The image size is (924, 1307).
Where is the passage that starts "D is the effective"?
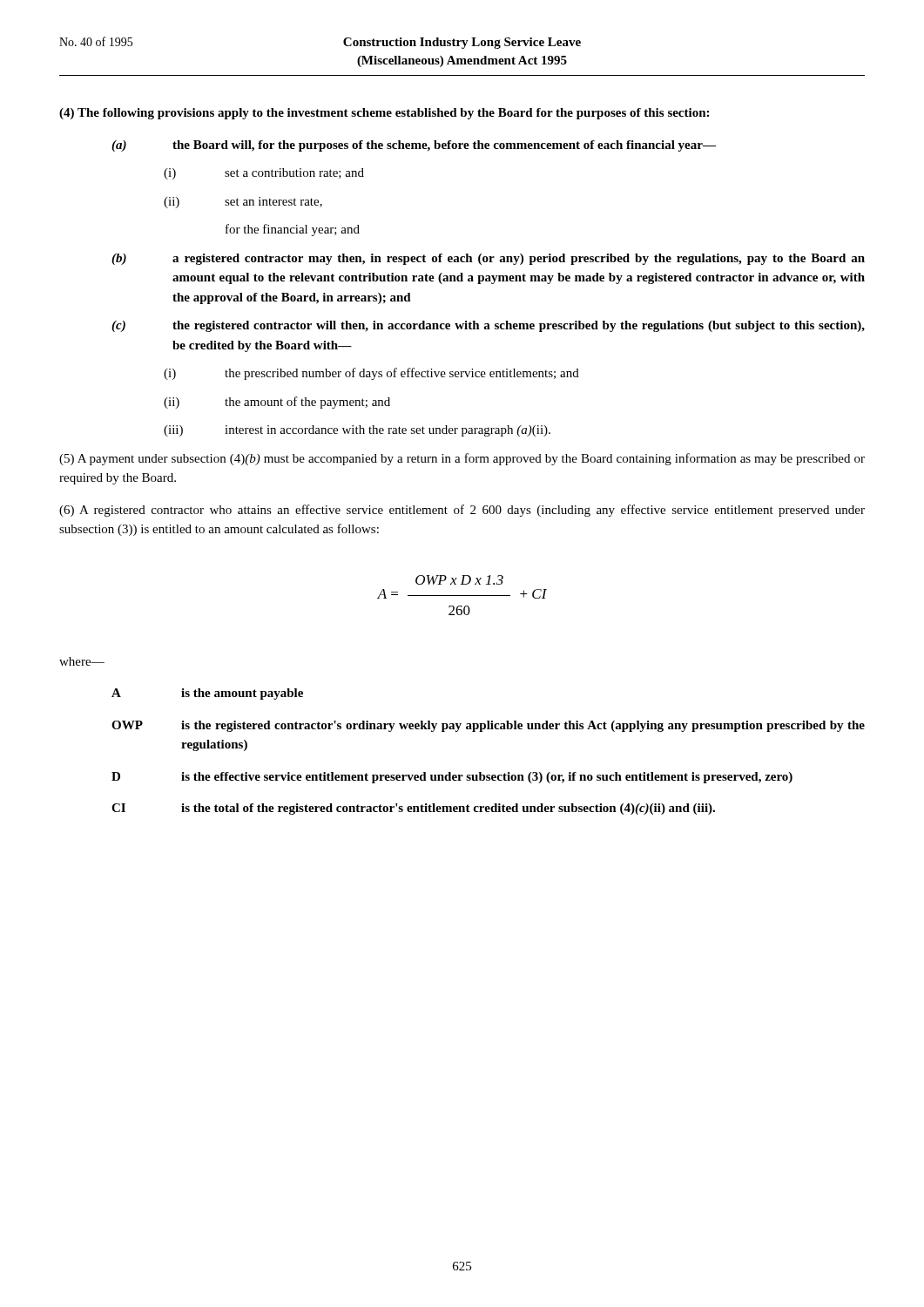click(488, 776)
